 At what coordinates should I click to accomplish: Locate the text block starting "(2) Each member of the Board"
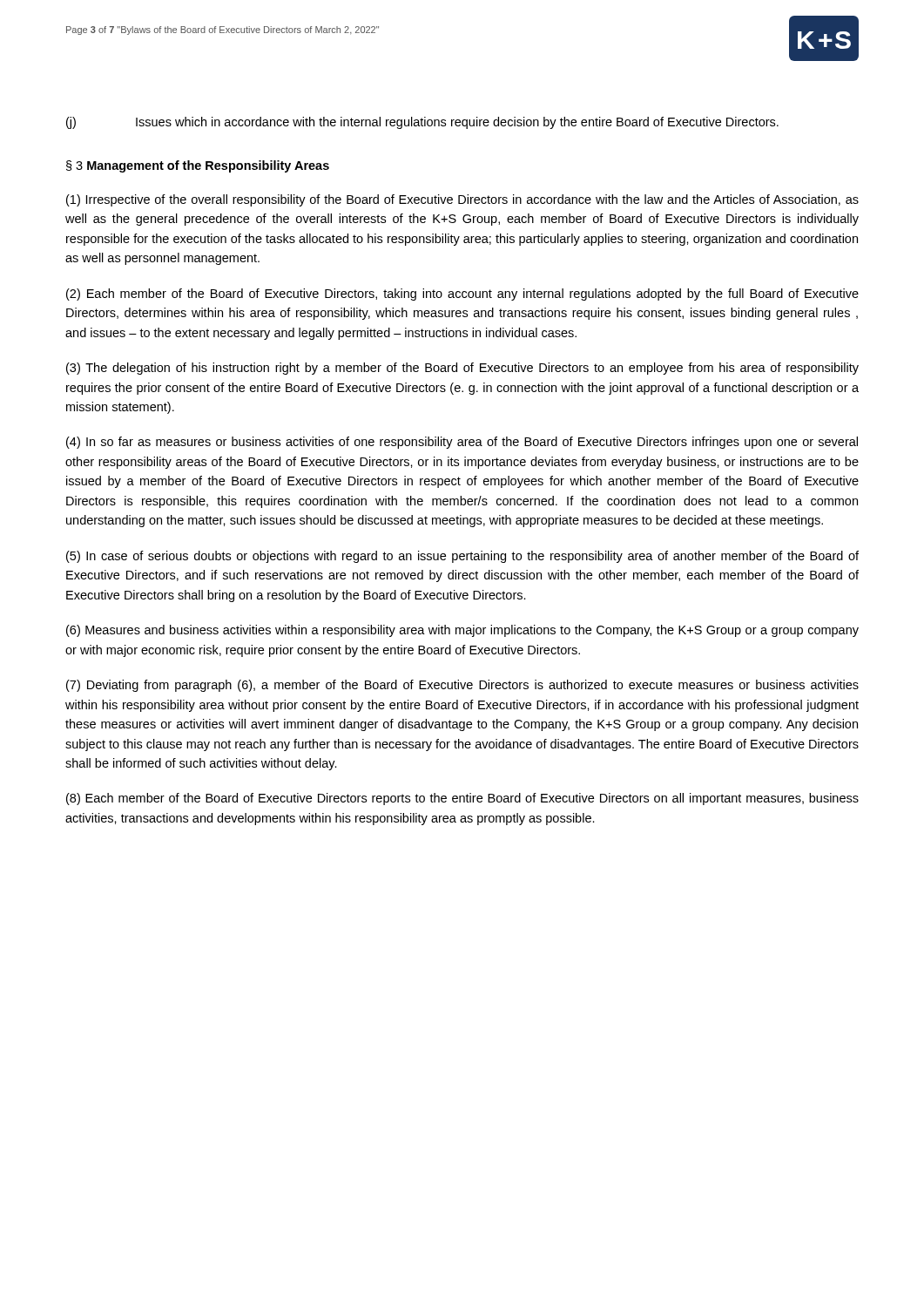coord(462,313)
